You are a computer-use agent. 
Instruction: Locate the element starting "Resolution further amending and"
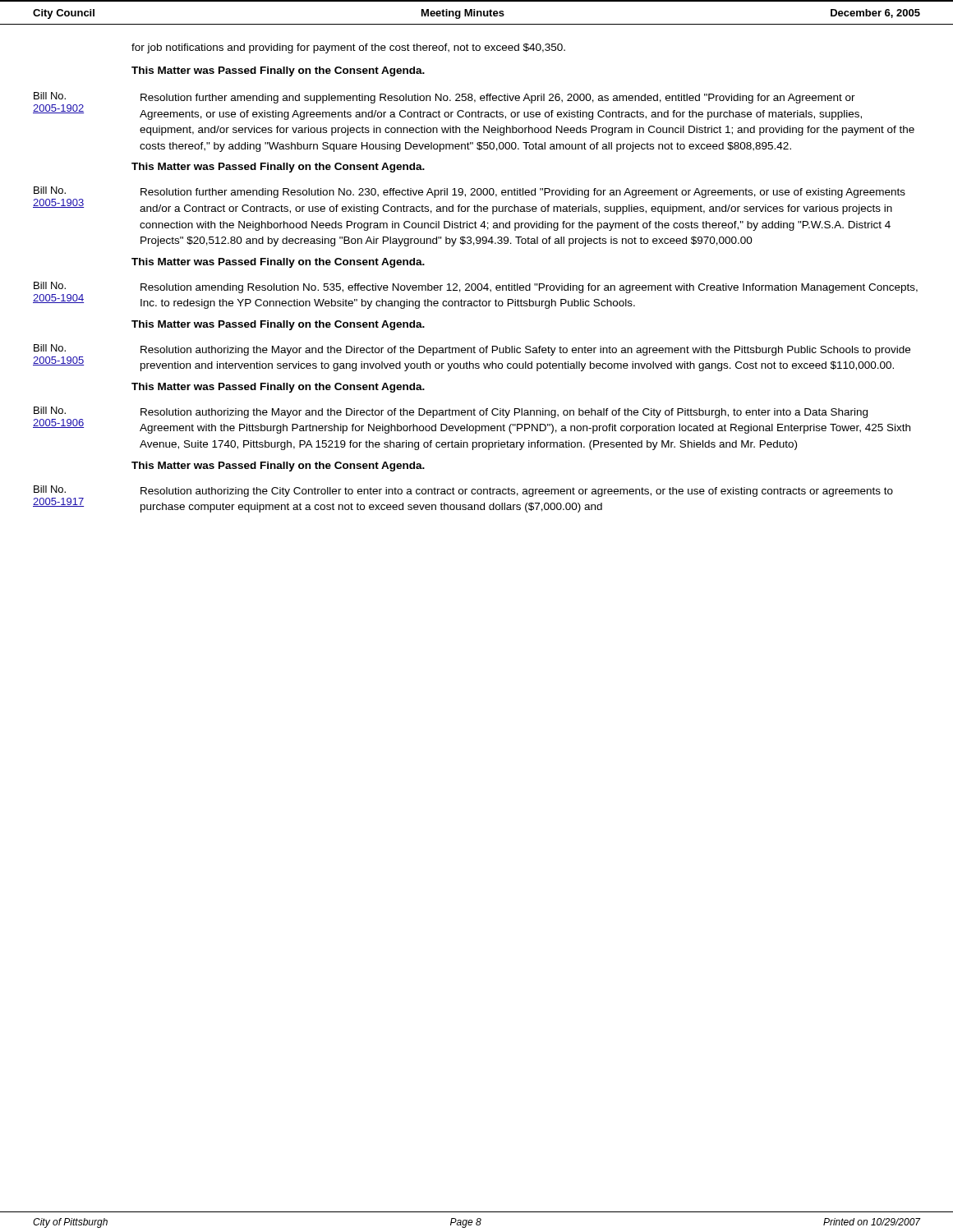tap(527, 122)
